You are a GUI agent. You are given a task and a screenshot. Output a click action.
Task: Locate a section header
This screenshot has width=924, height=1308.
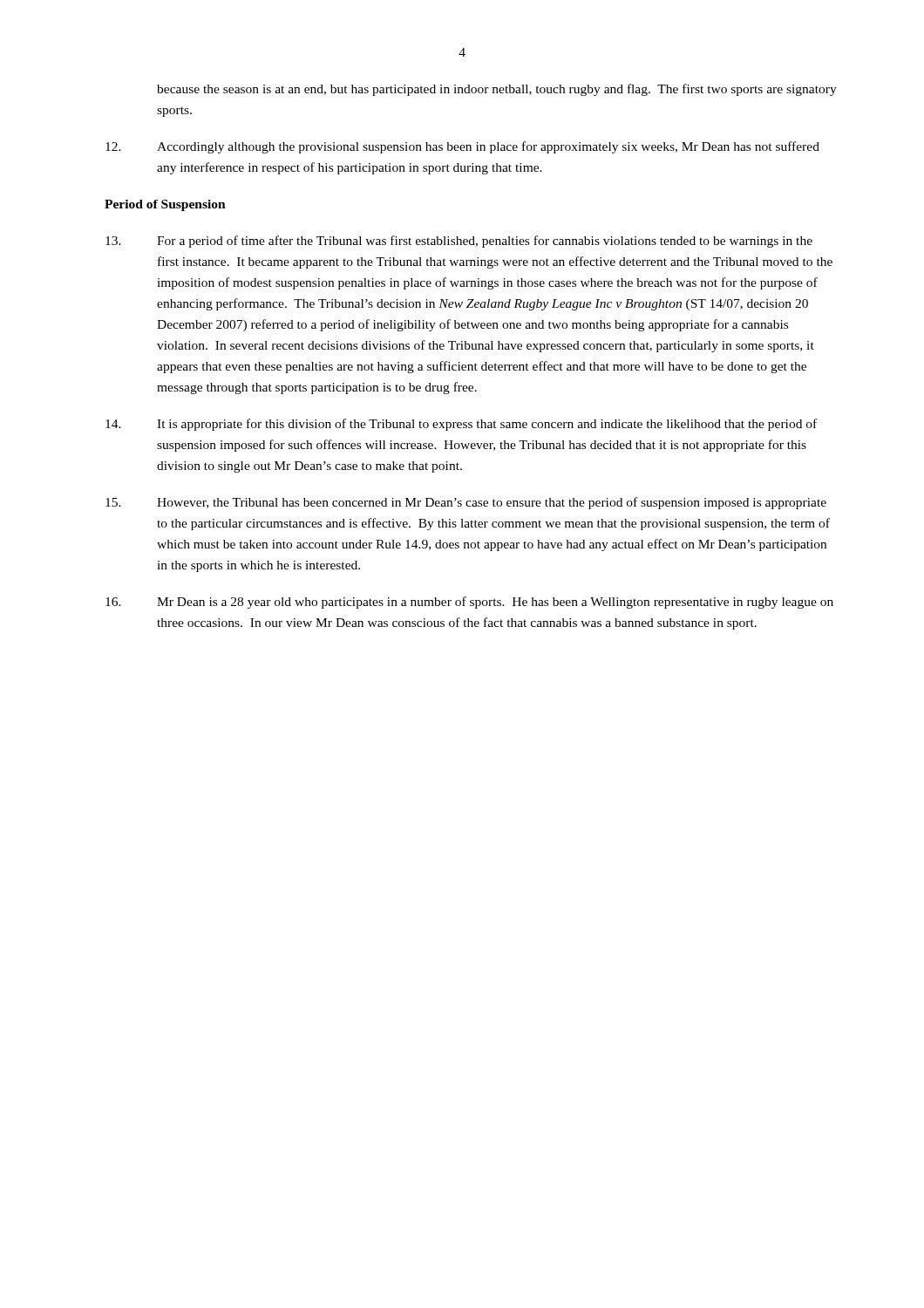(165, 204)
